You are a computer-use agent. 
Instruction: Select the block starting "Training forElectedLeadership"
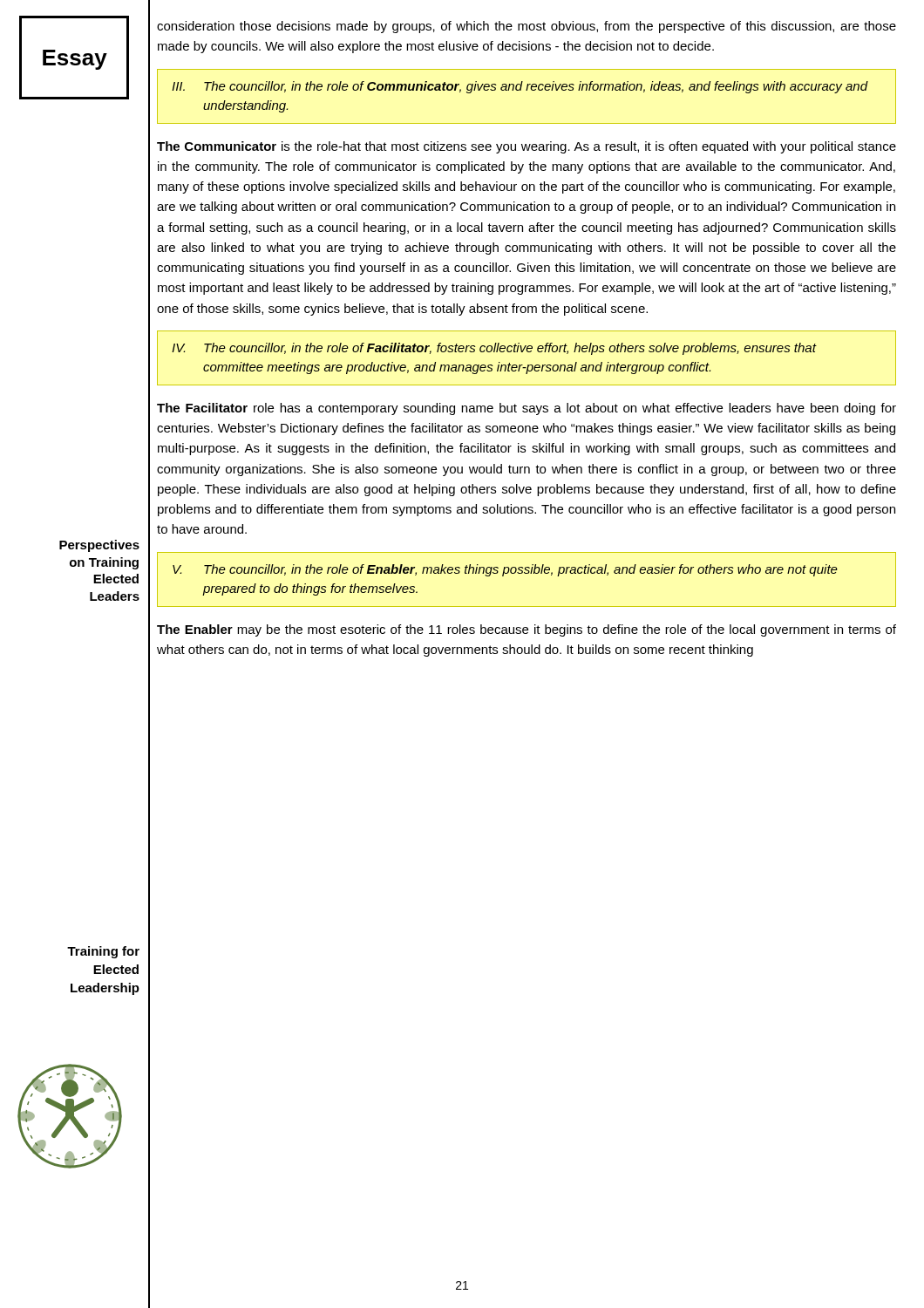[x=103, y=969]
